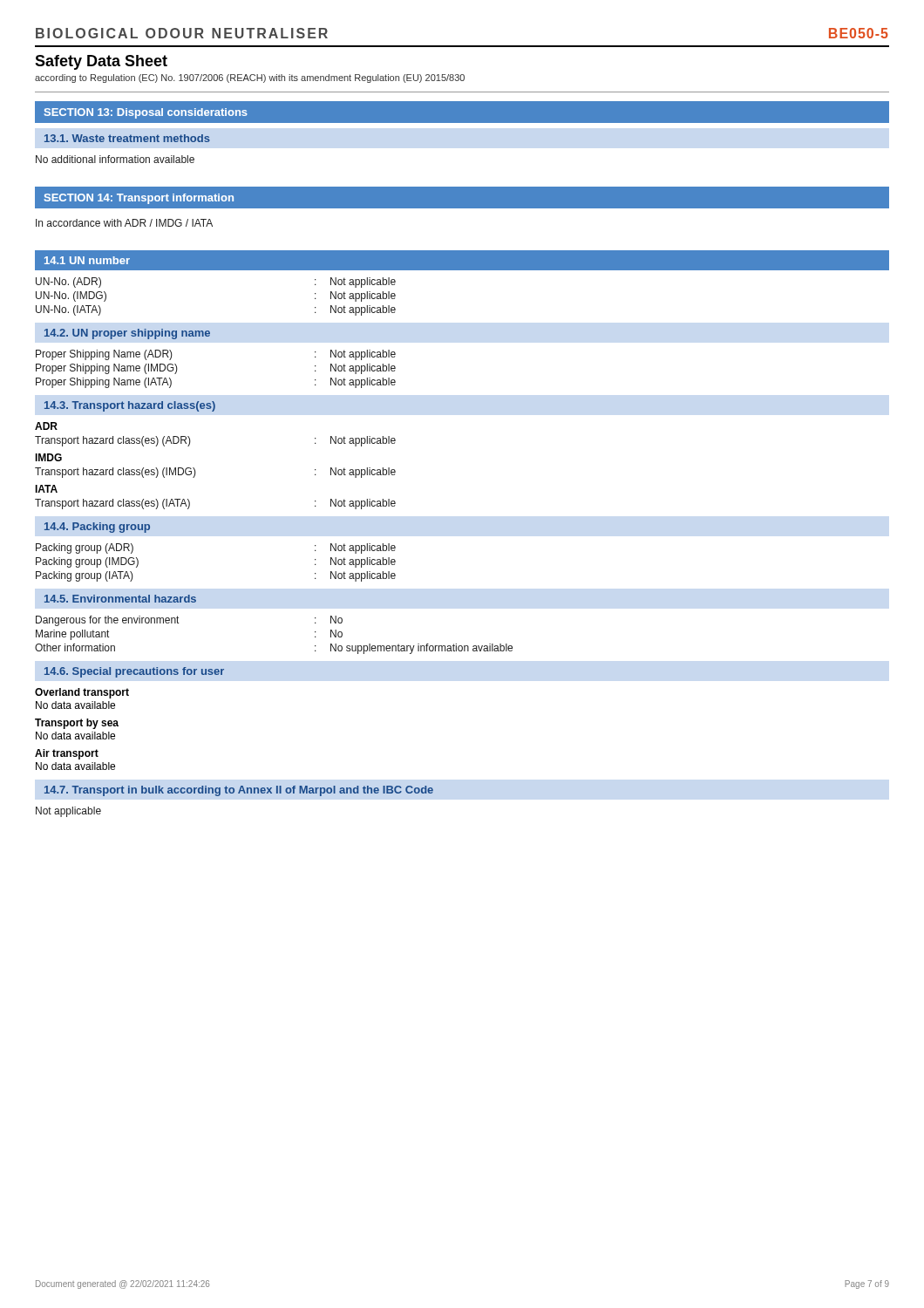The width and height of the screenshot is (924, 1308).
Task: Select the section header that reads "14.4. Packing group"
Action: [x=97, y=526]
